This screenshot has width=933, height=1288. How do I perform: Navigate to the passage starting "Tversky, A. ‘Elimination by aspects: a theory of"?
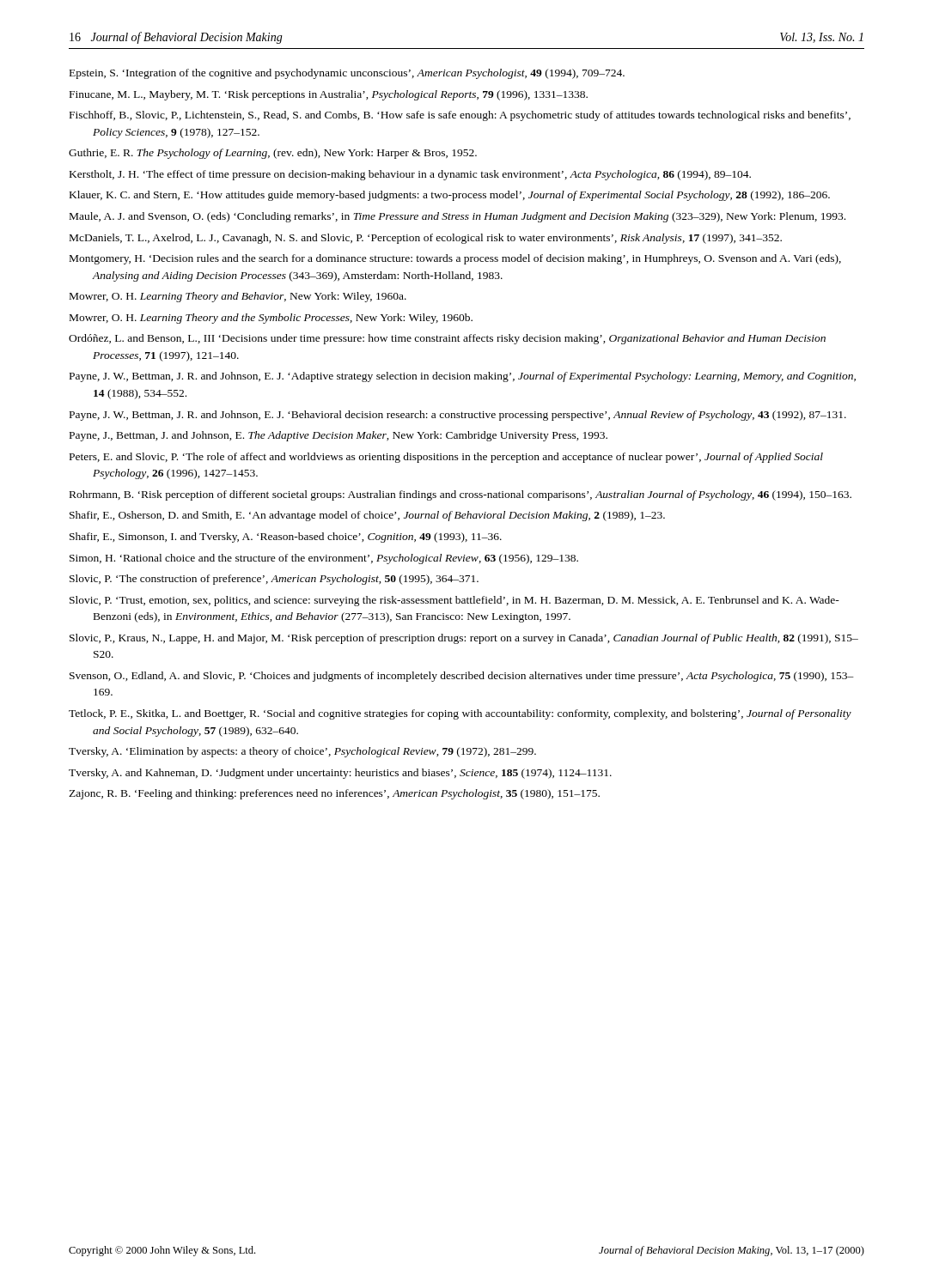click(x=303, y=751)
